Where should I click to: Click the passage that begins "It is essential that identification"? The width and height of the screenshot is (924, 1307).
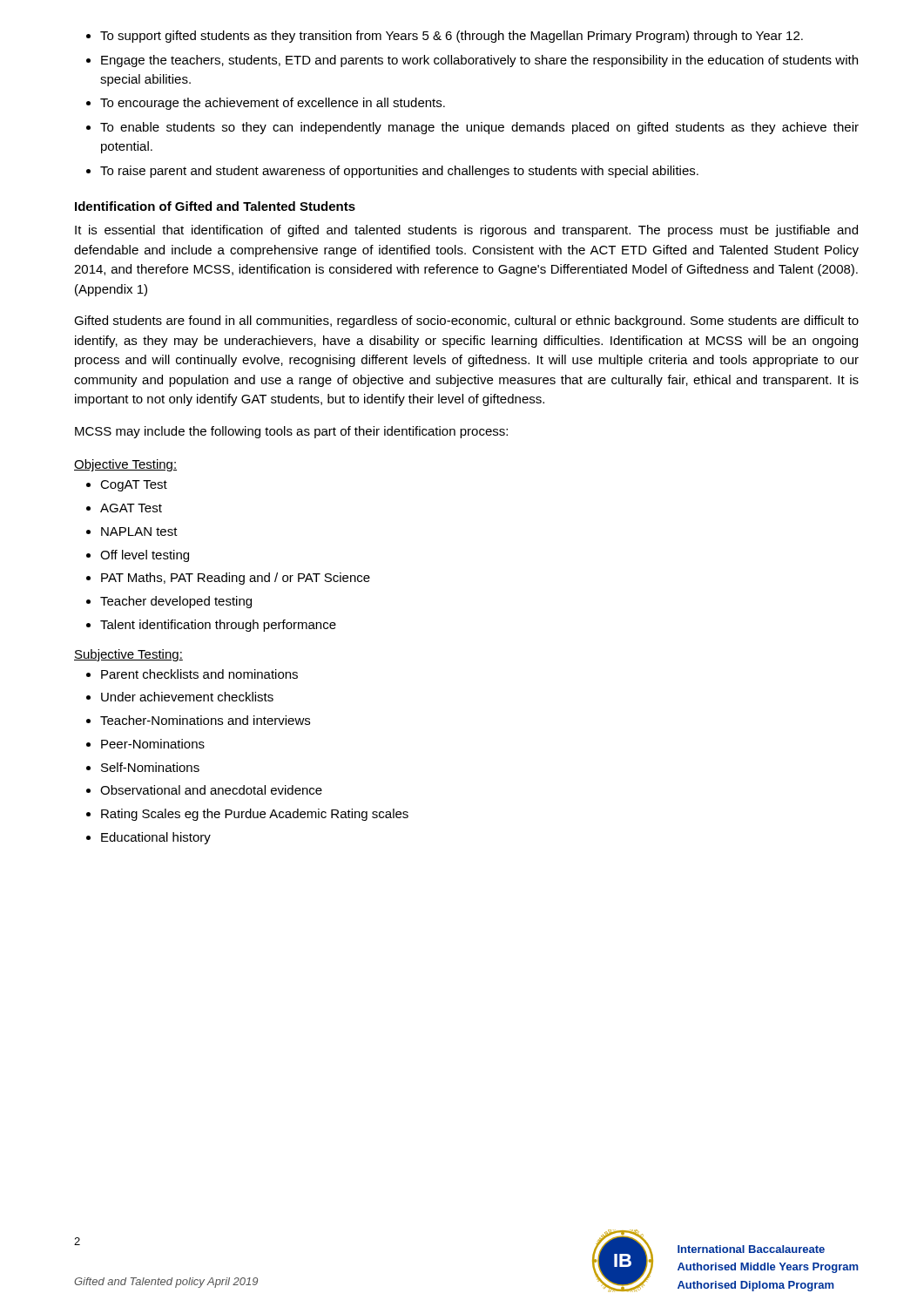coord(466,259)
